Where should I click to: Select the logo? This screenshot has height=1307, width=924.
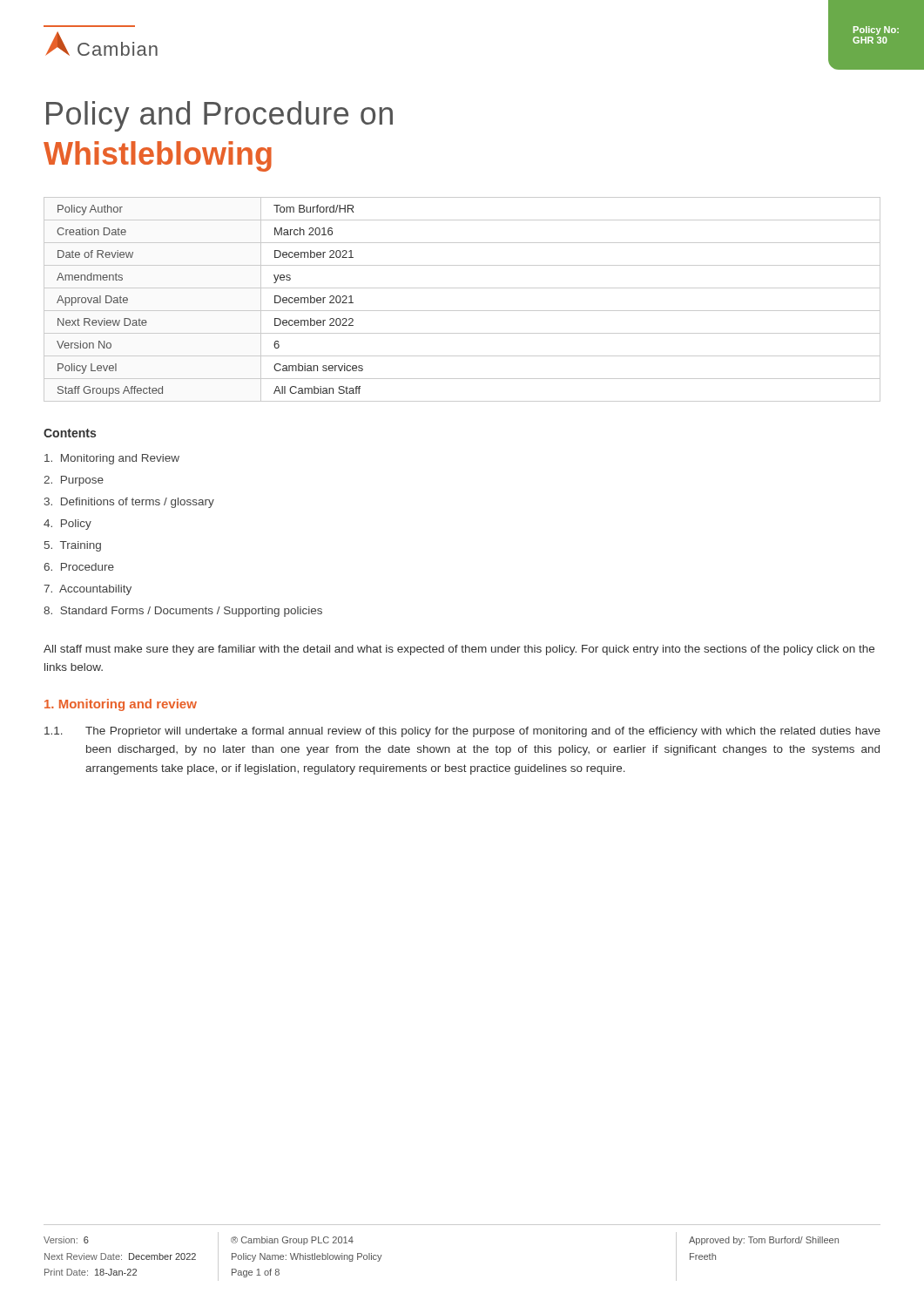coord(113,45)
